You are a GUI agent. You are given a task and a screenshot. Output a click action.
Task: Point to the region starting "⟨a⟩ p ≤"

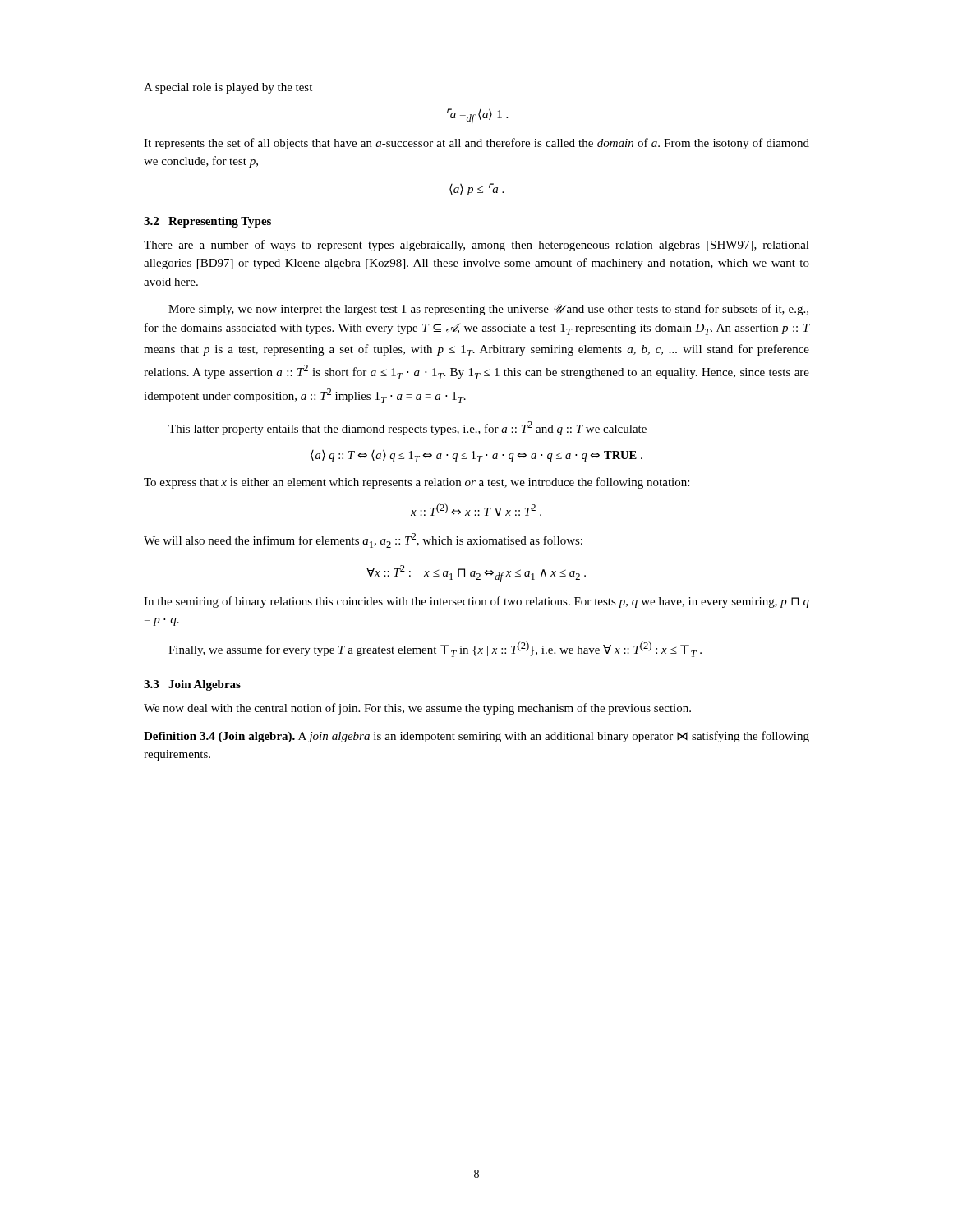476,189
